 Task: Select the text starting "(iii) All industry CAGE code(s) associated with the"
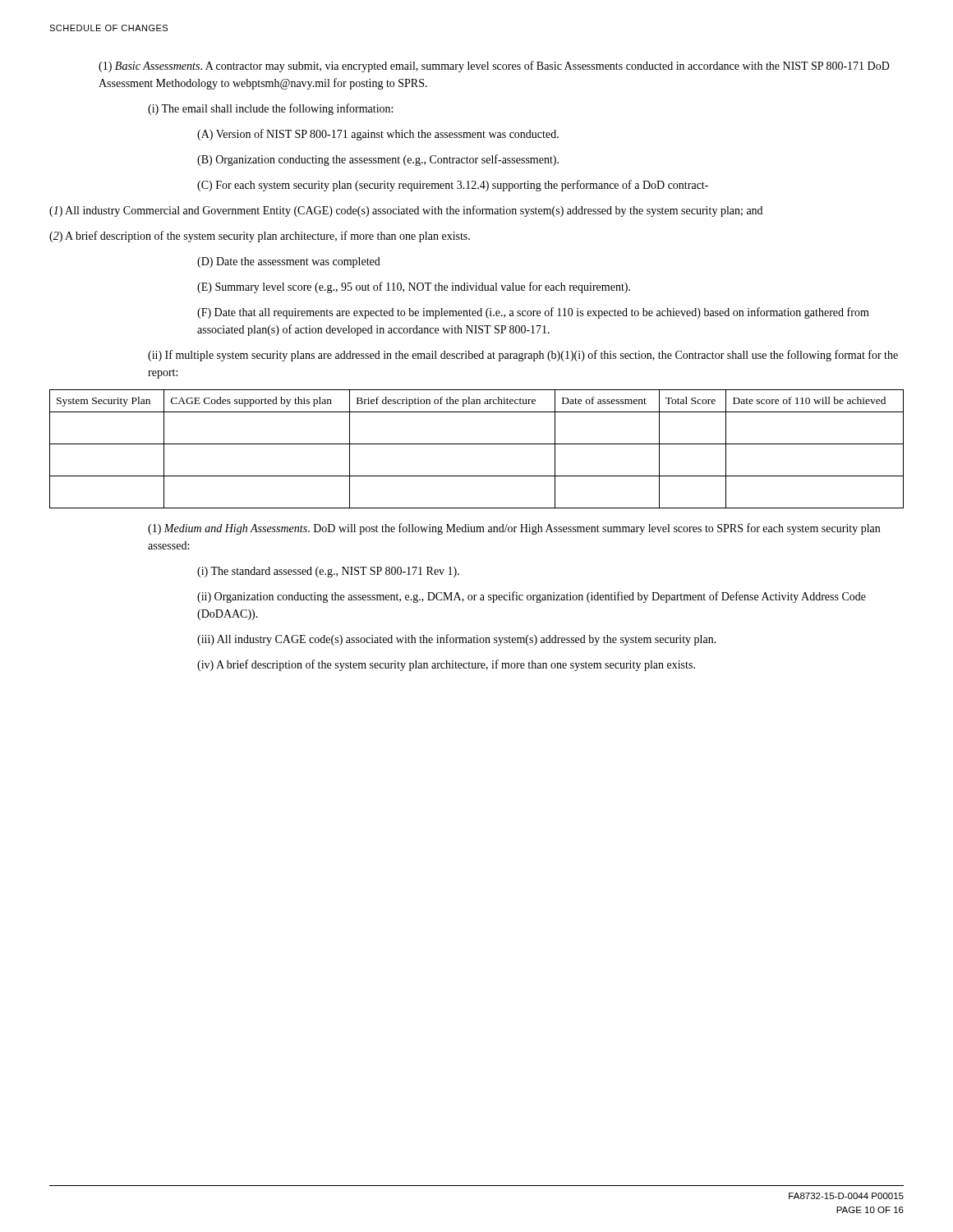coord(457,639)
